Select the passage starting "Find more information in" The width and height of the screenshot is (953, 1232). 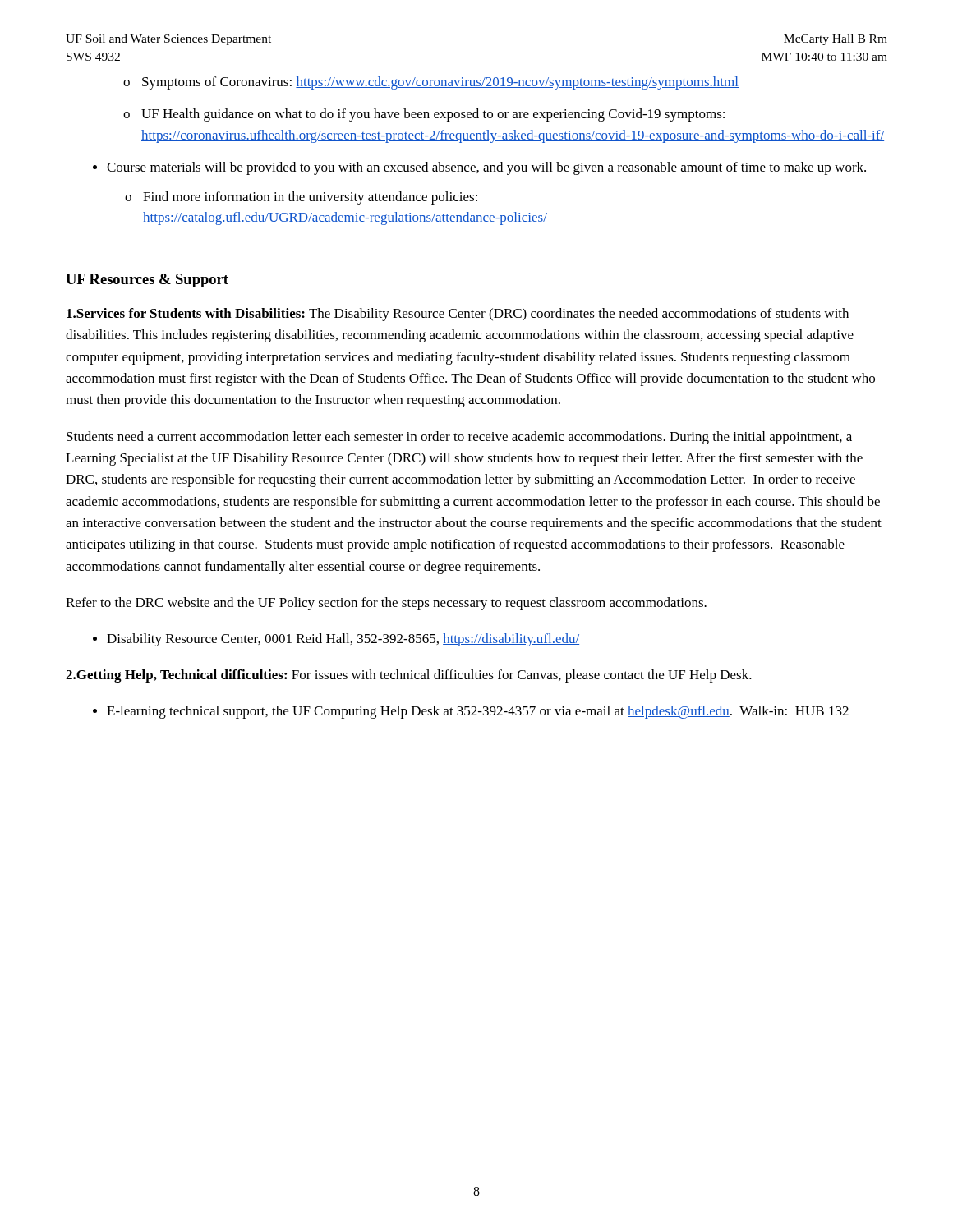pos(345,207)
